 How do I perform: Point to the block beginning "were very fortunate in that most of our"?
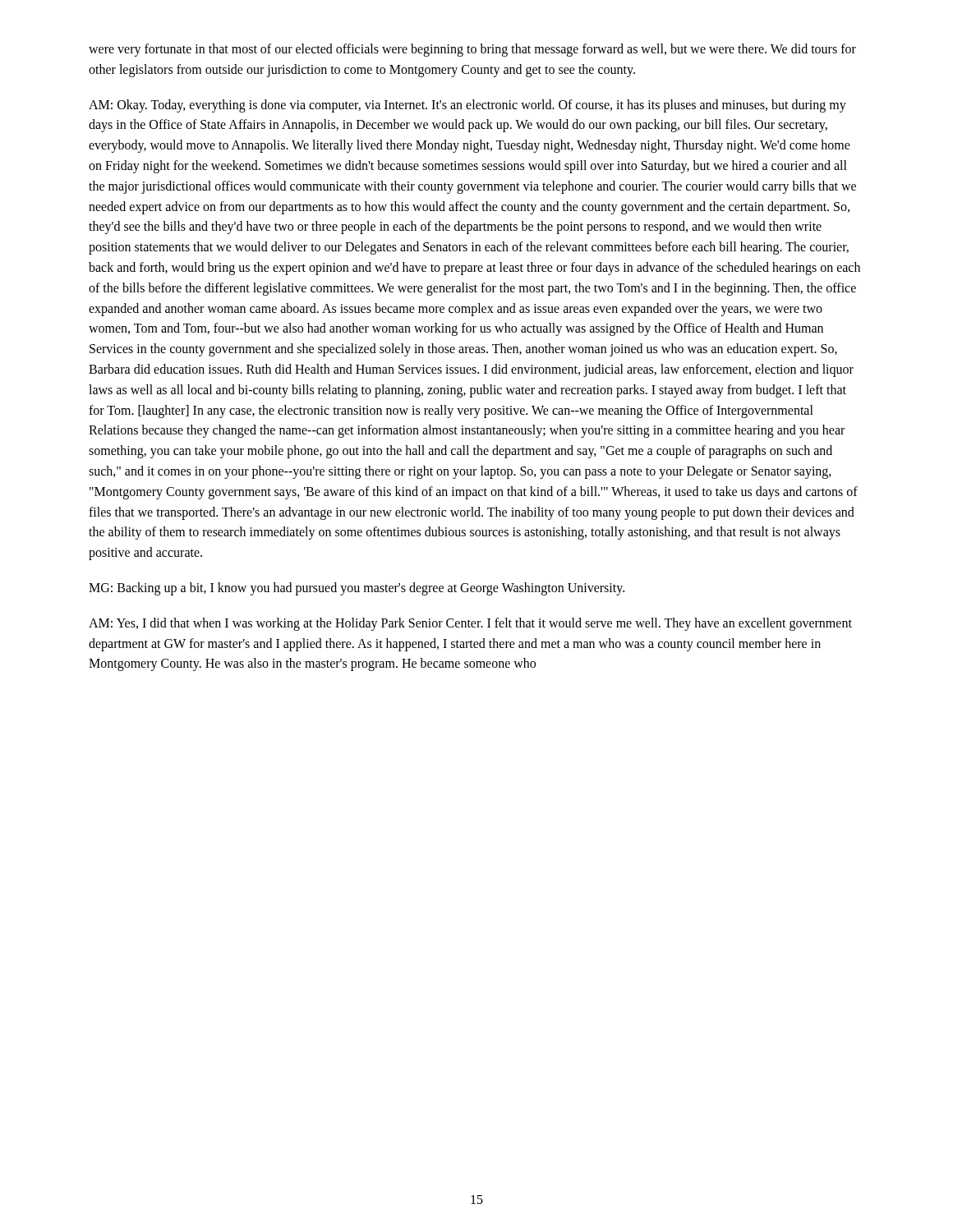coord(472,59)
